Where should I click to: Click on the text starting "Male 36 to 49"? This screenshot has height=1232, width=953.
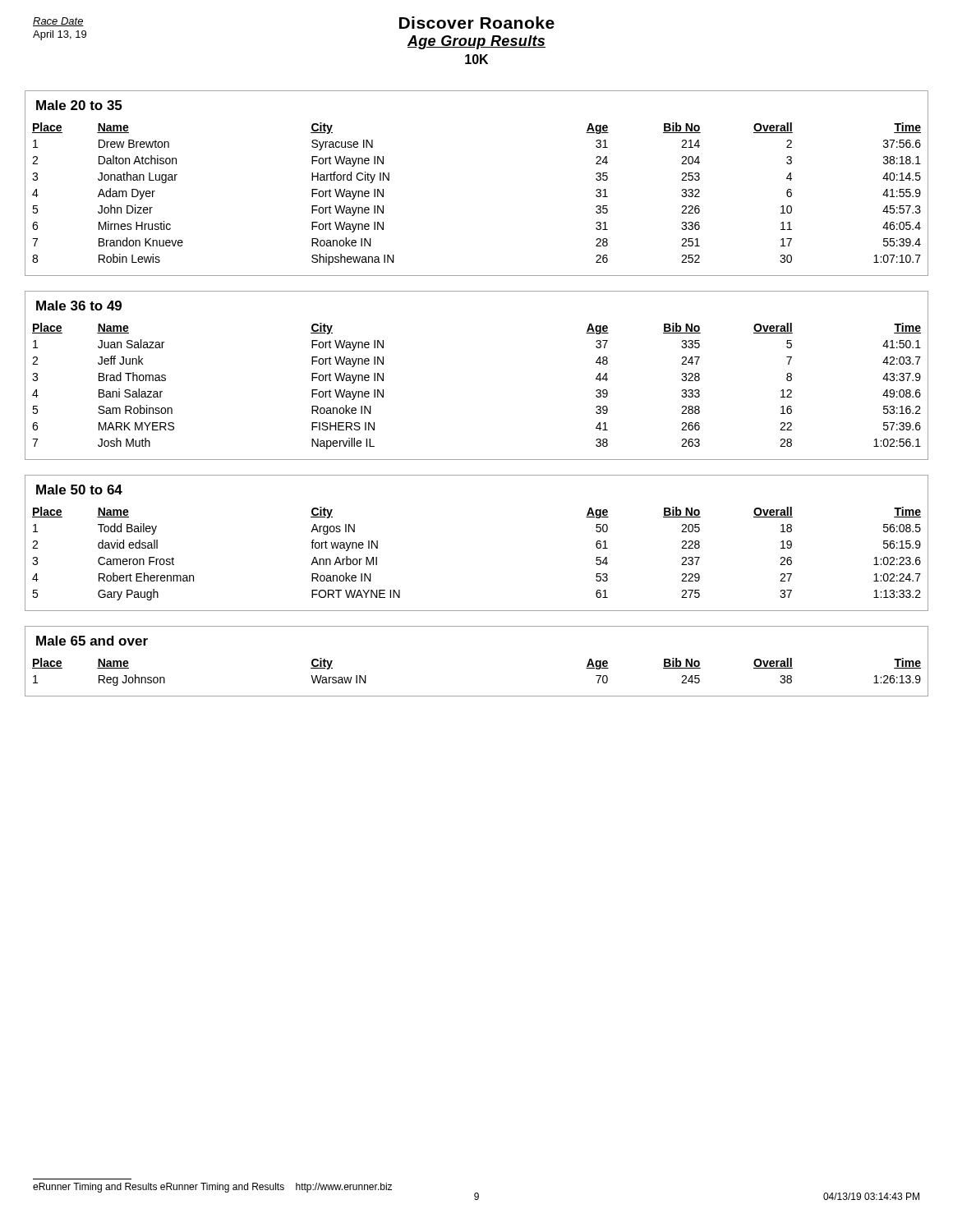click(x=79, y=306)
